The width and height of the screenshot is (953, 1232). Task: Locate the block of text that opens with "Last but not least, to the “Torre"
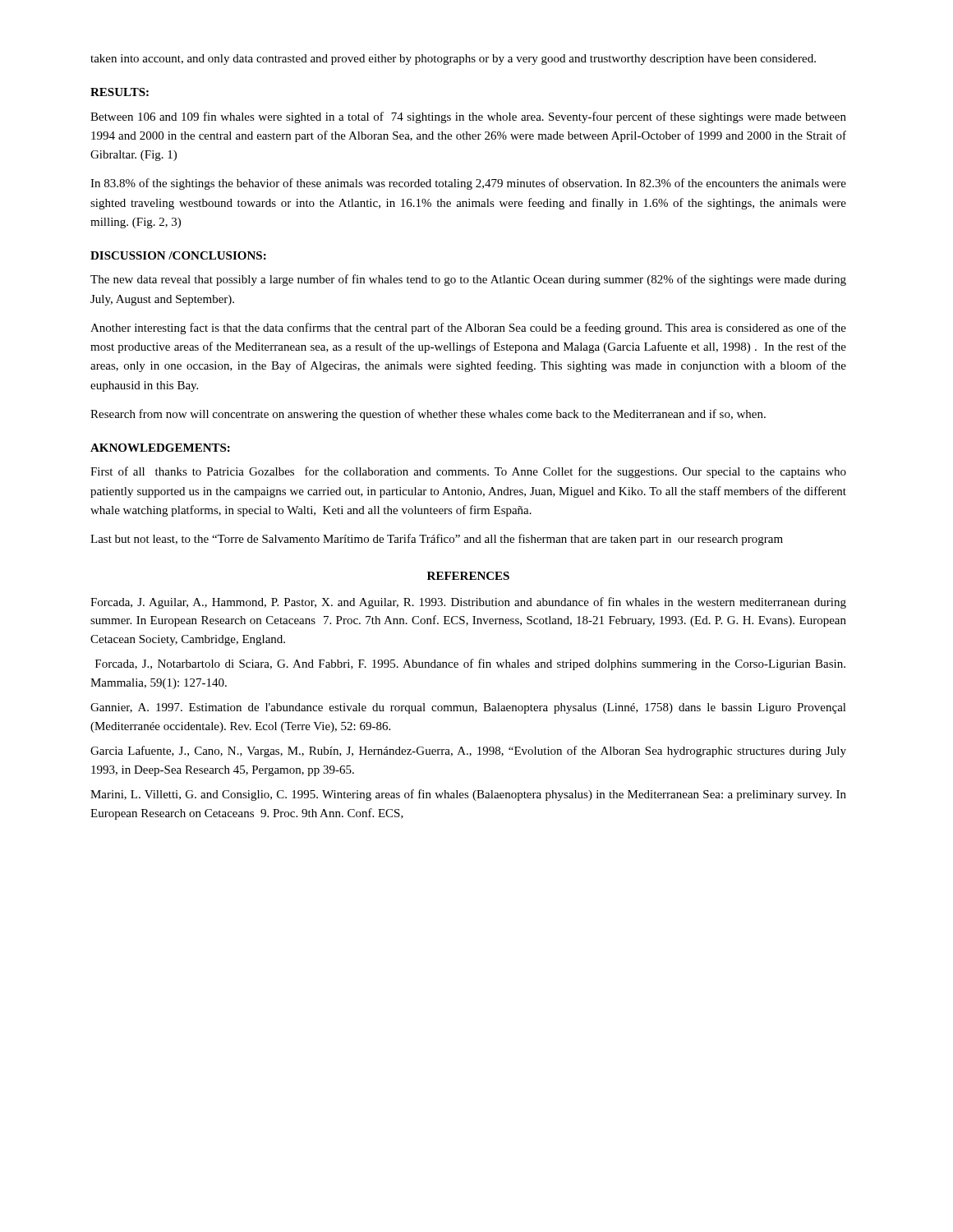[x=468, y=539]
